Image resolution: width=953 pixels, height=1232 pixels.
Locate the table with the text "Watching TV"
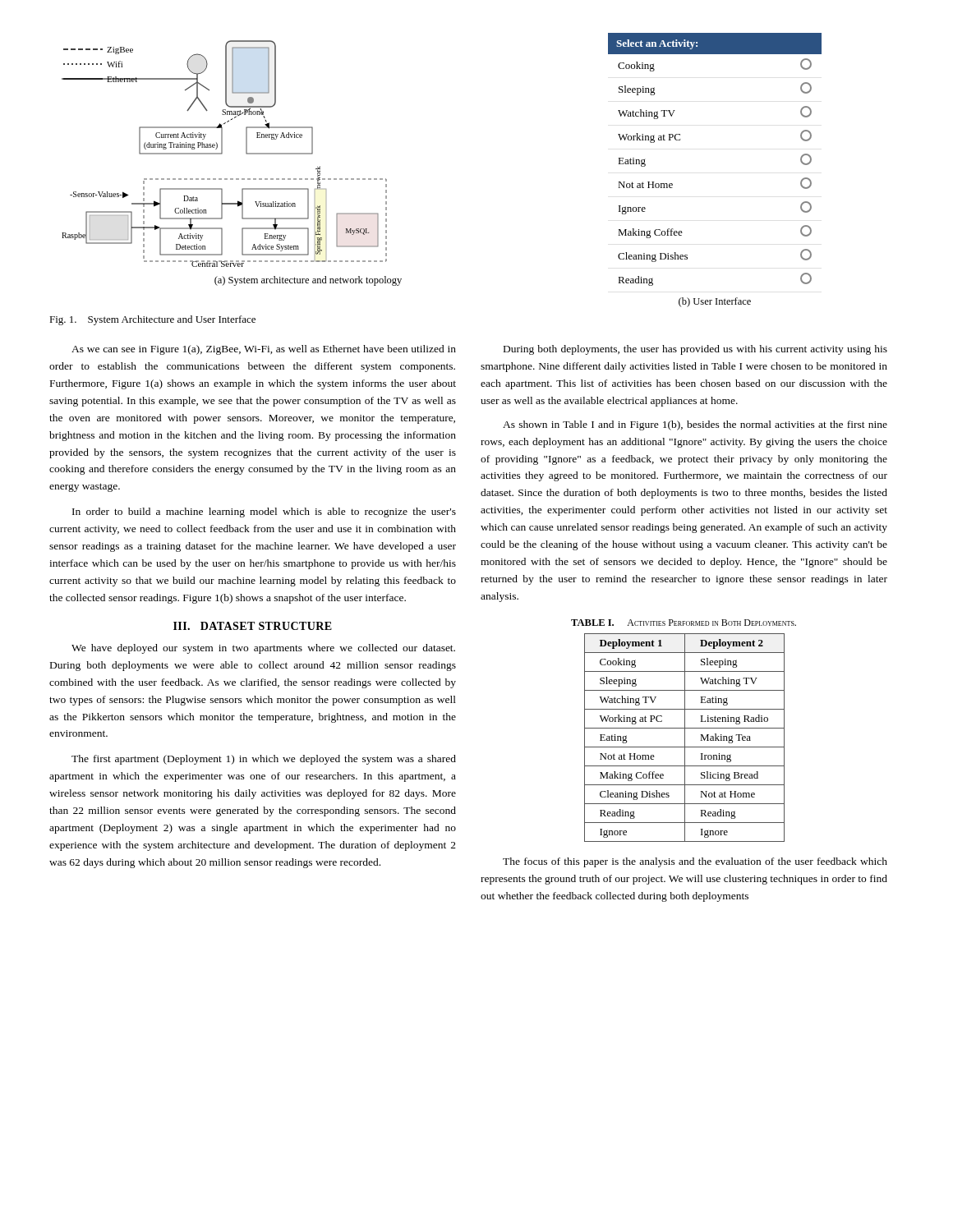coord(684,737)
